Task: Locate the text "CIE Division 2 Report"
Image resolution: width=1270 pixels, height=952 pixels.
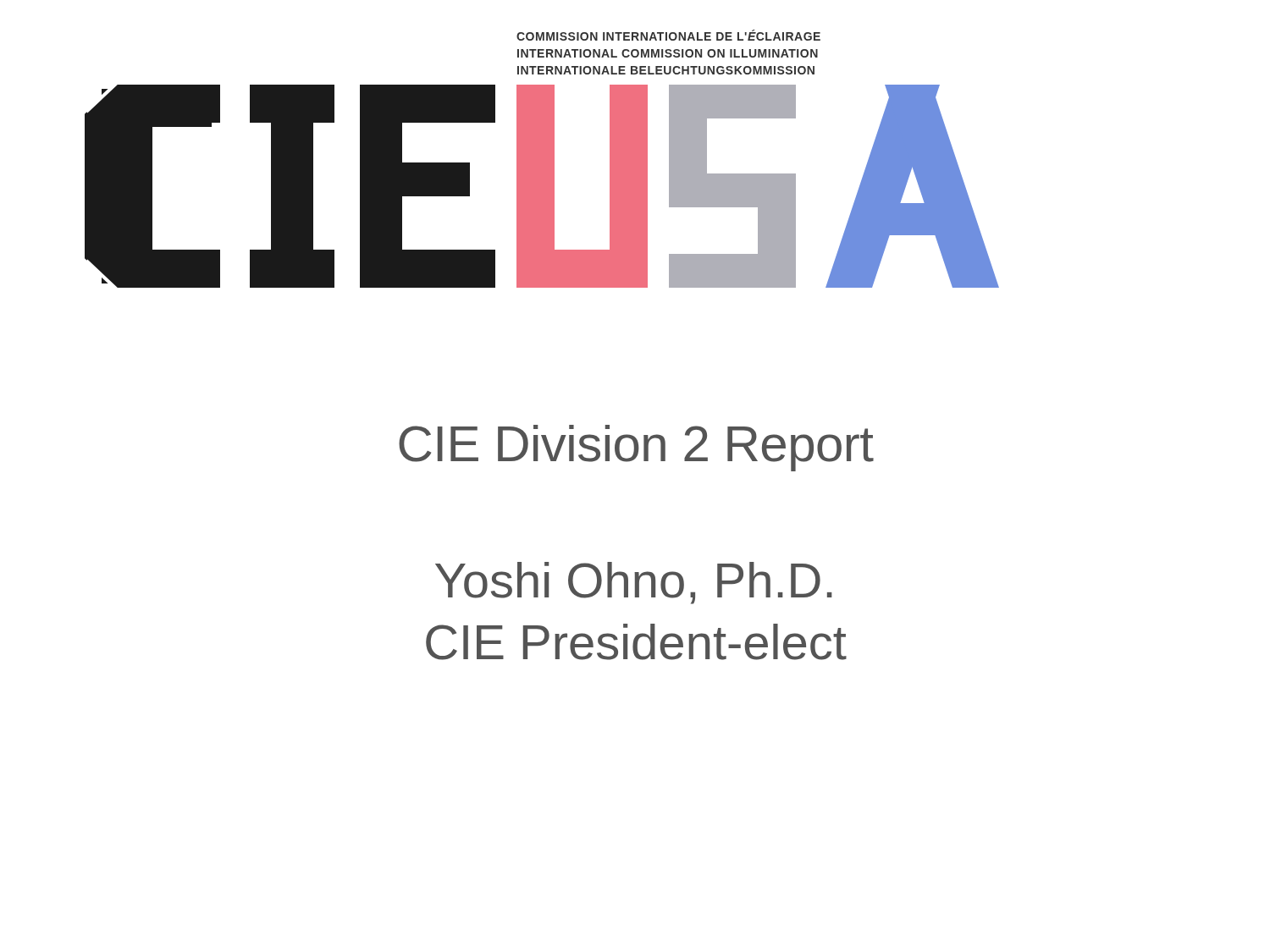Action: coord(635,444)
